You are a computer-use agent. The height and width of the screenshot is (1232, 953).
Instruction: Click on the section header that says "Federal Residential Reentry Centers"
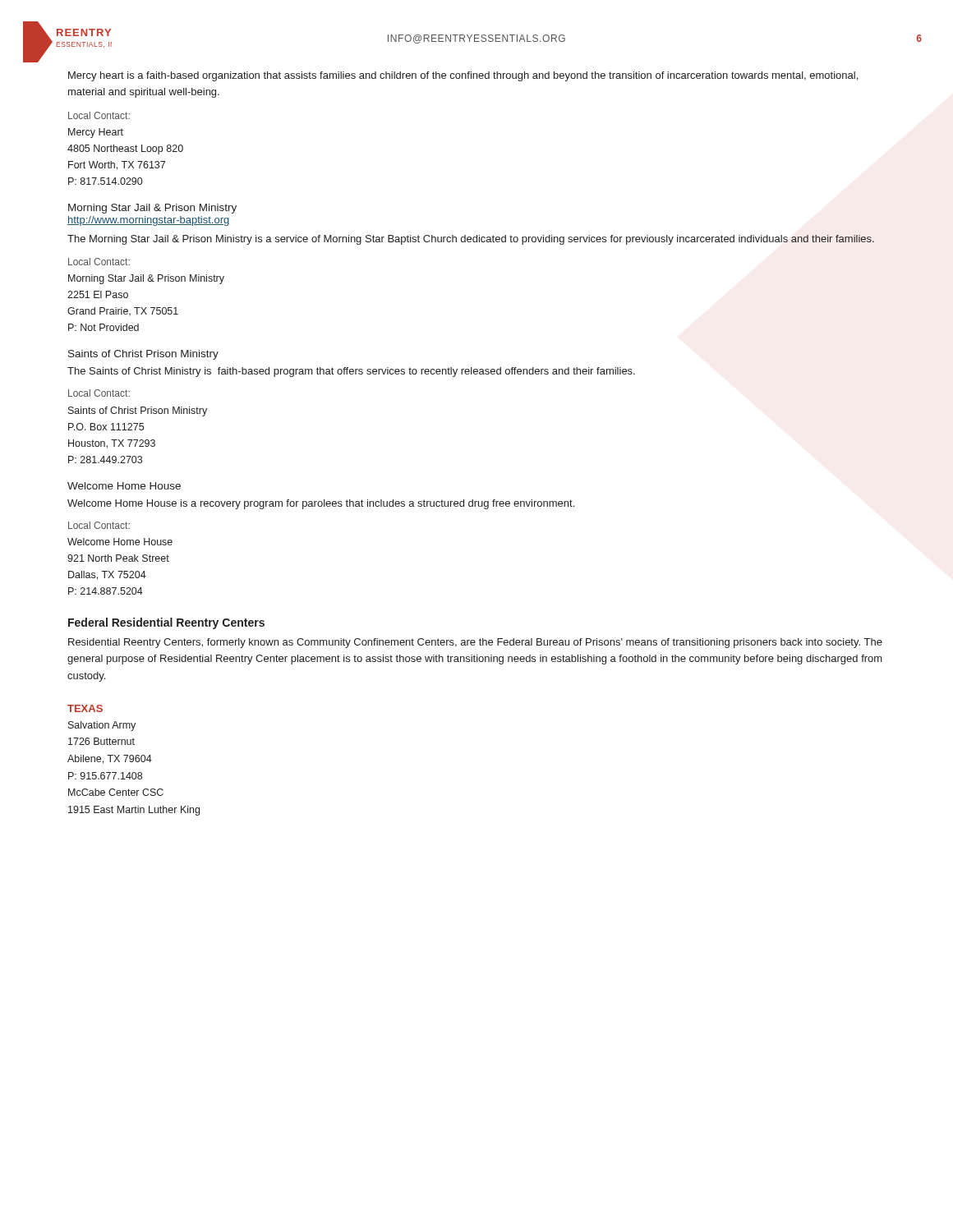click(166, 623)
